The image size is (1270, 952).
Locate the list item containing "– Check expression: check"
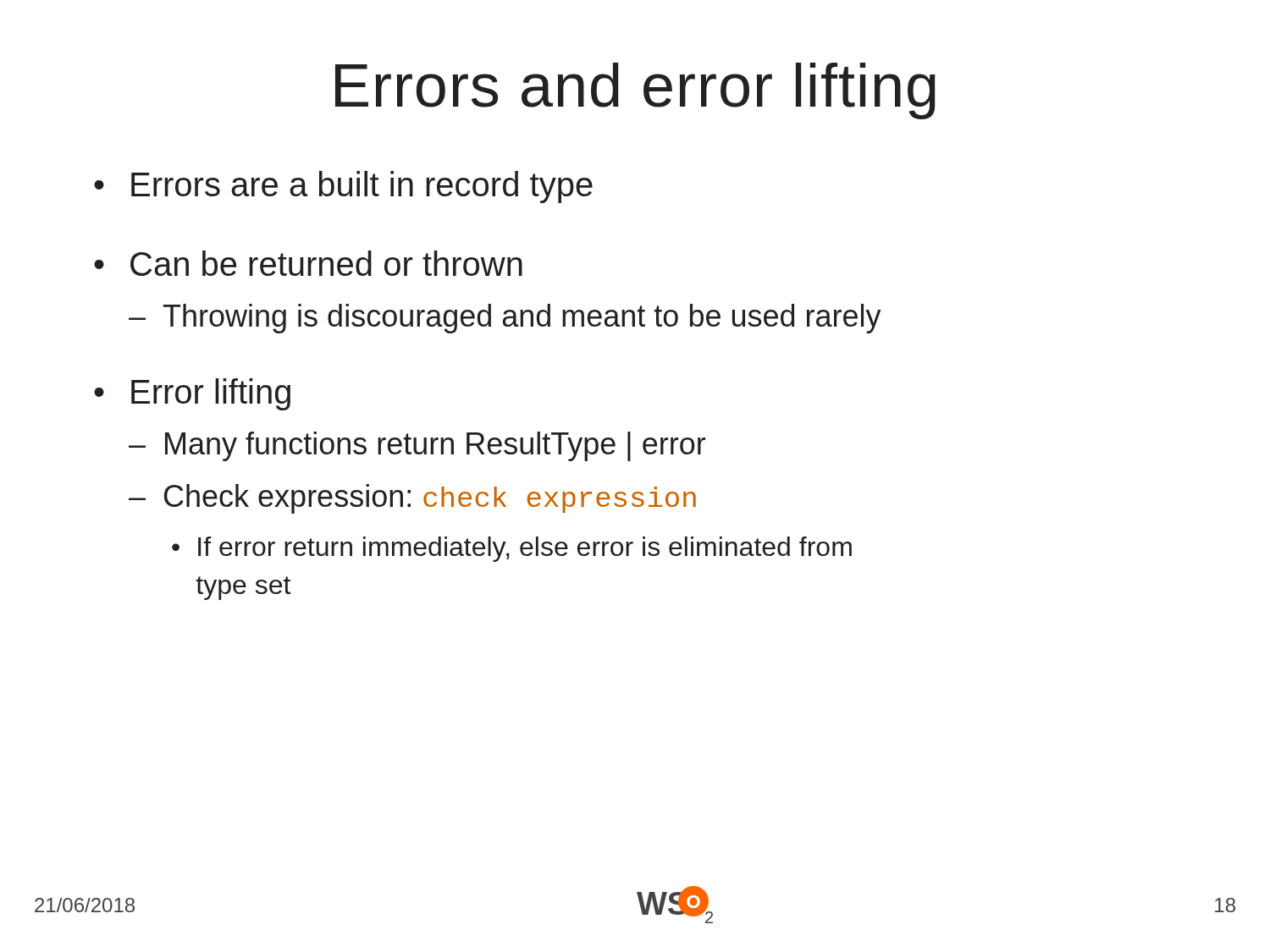click(491, 540)
